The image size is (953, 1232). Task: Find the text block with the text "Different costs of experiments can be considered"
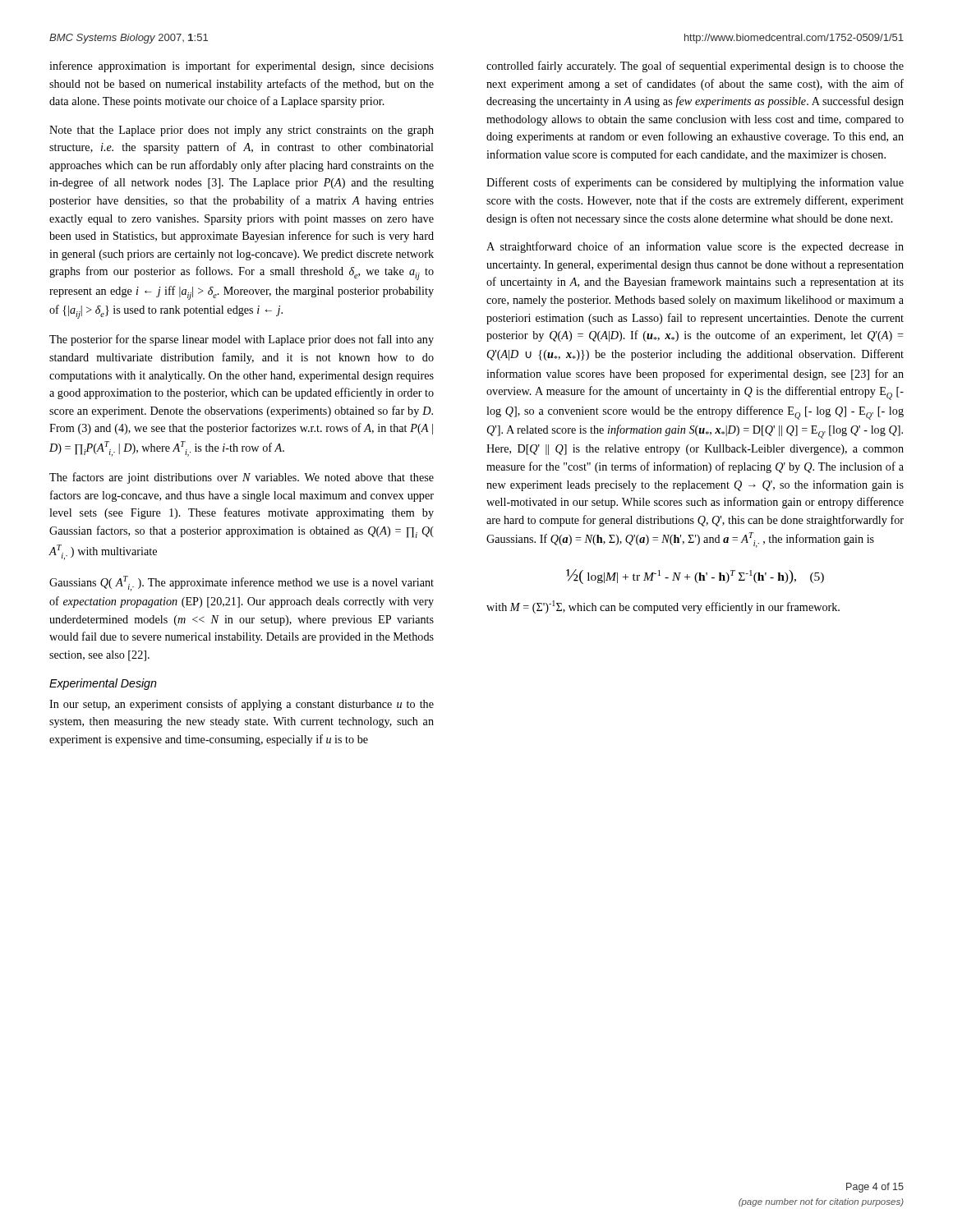[x=695, y=200]
